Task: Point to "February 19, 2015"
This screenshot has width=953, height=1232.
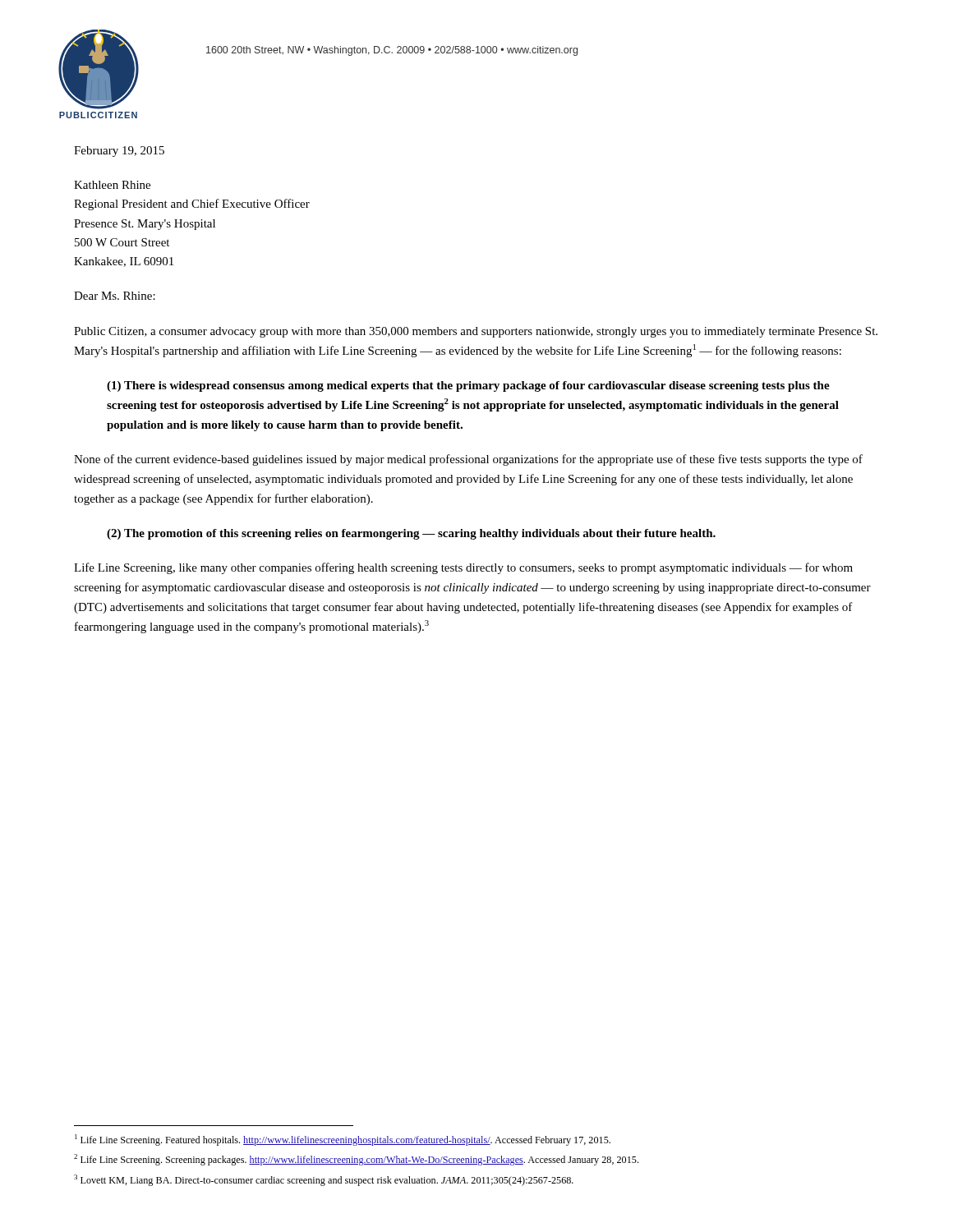Action: click(119, 150)
